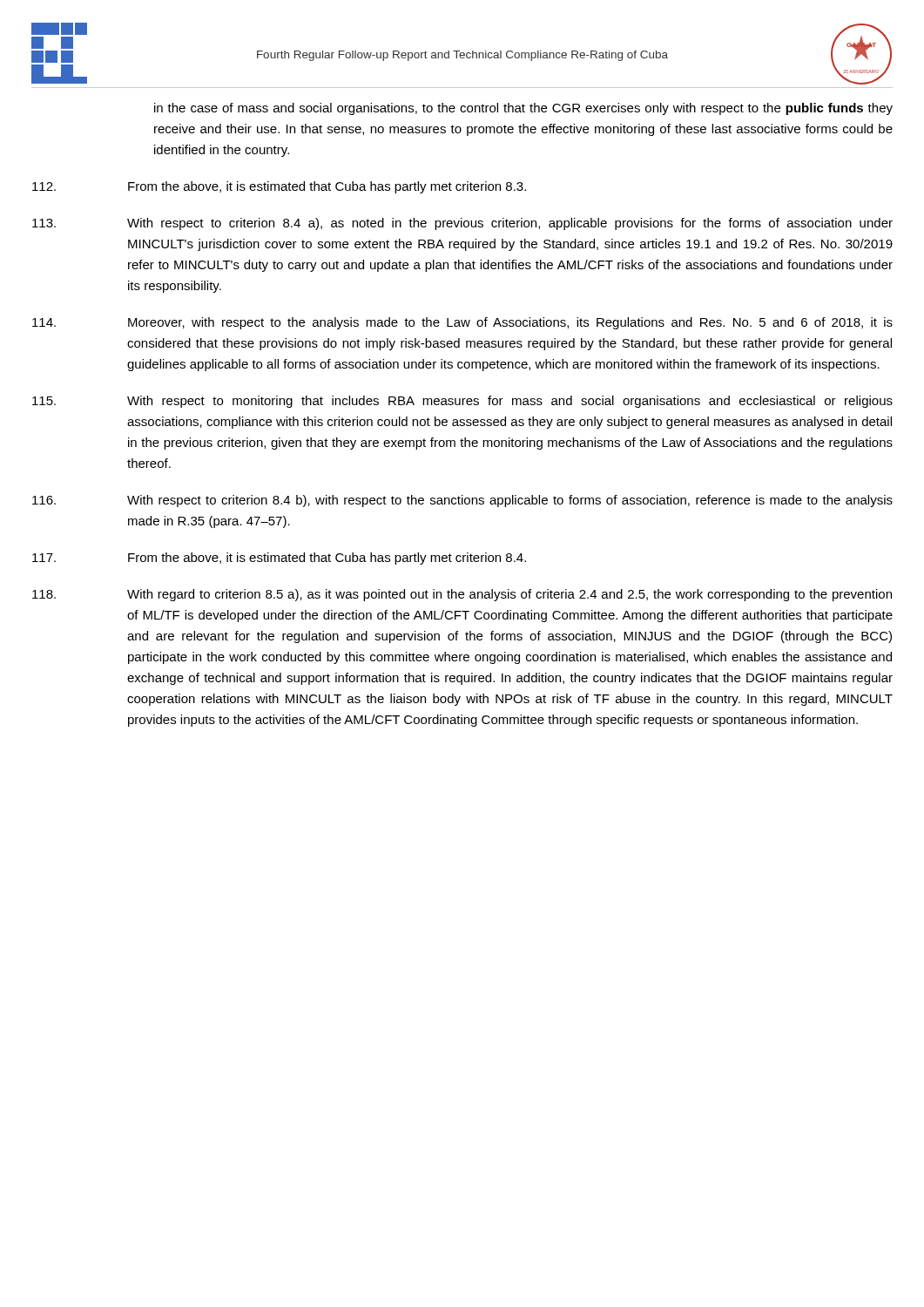This screenshot has height=1307, width=924.
Task: Click the passage that begins "in the case of mass"
Action: tap(523, 129)
